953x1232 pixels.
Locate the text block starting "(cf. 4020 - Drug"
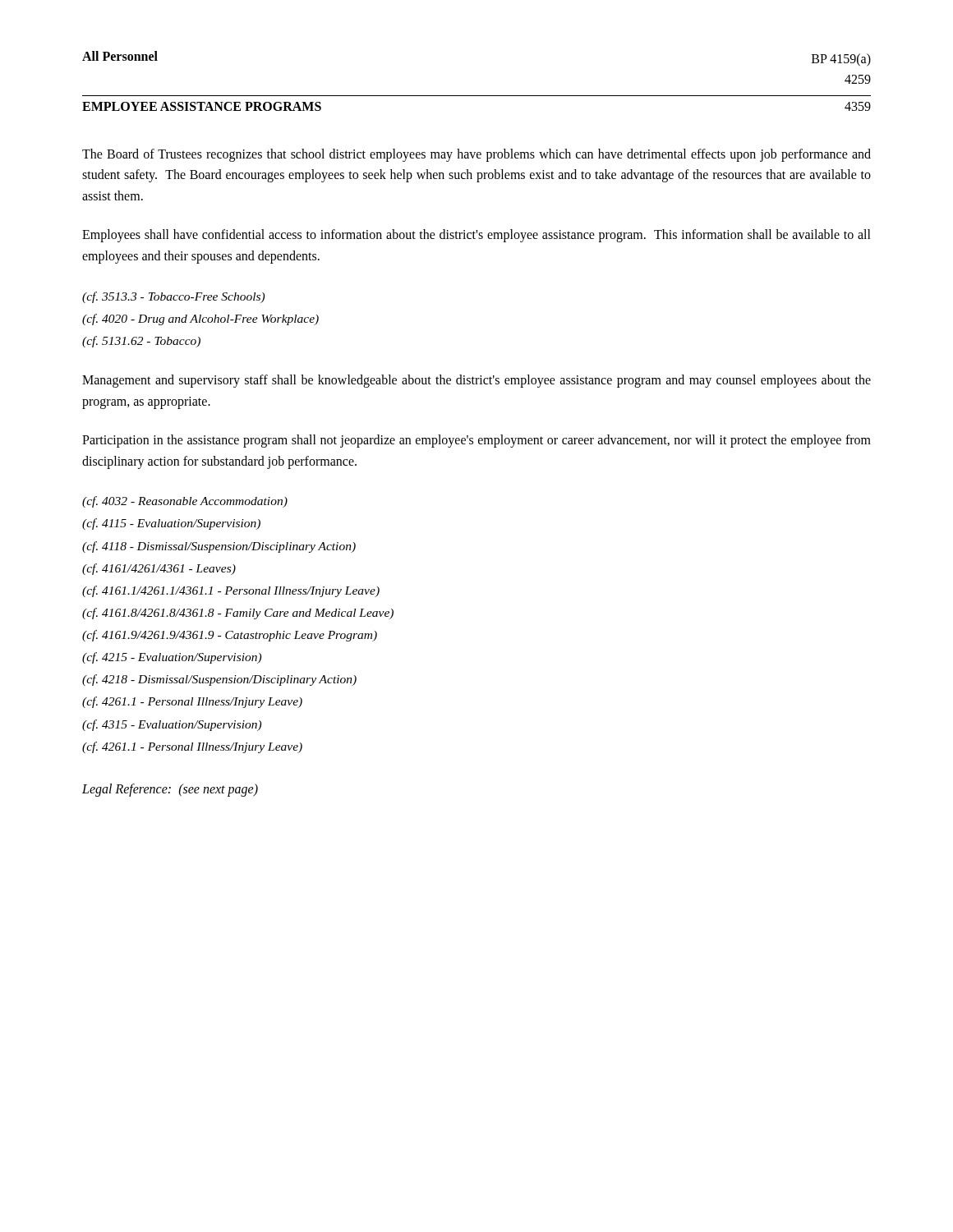point(200,319)
